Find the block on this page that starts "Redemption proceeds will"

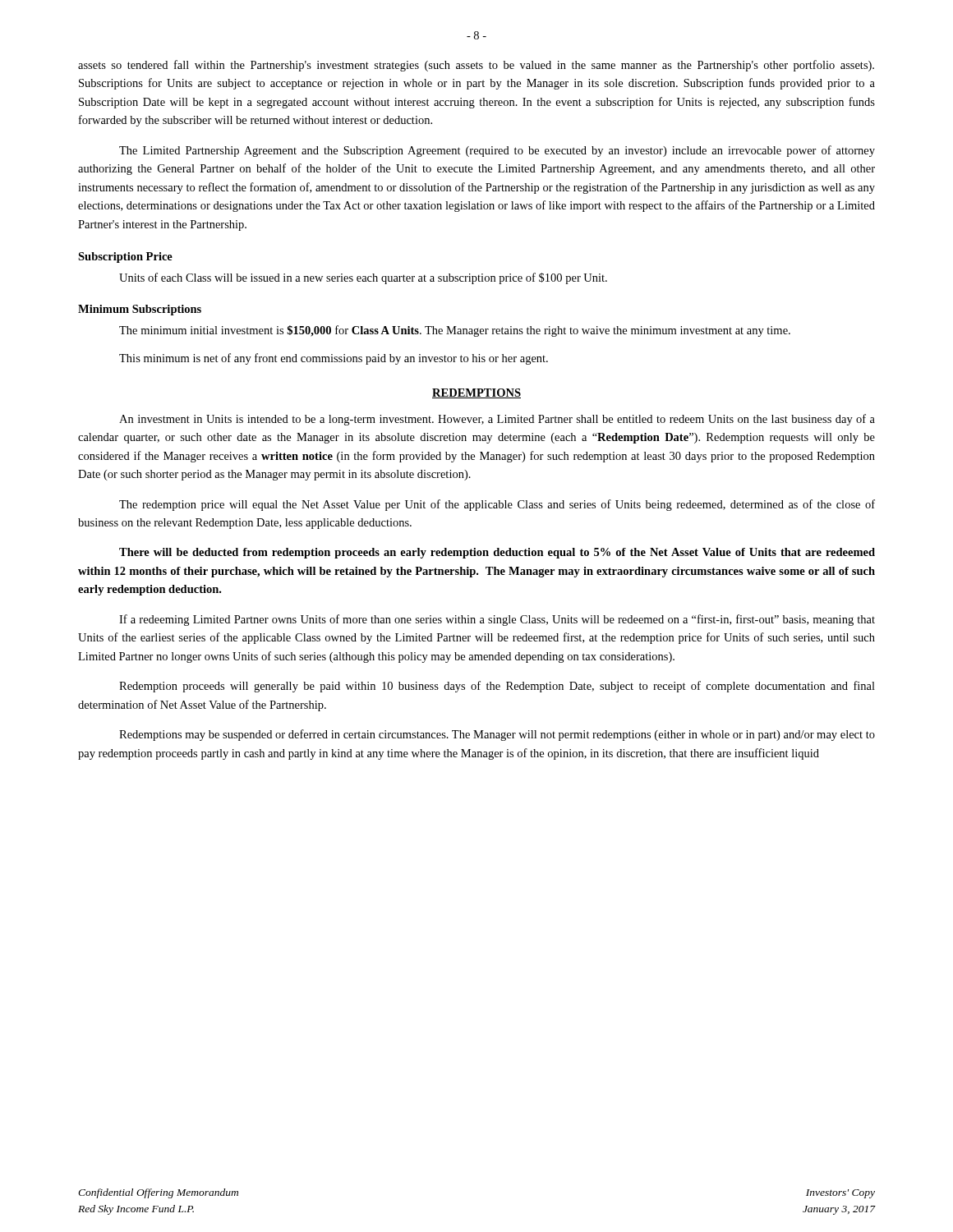click(476, 695)
